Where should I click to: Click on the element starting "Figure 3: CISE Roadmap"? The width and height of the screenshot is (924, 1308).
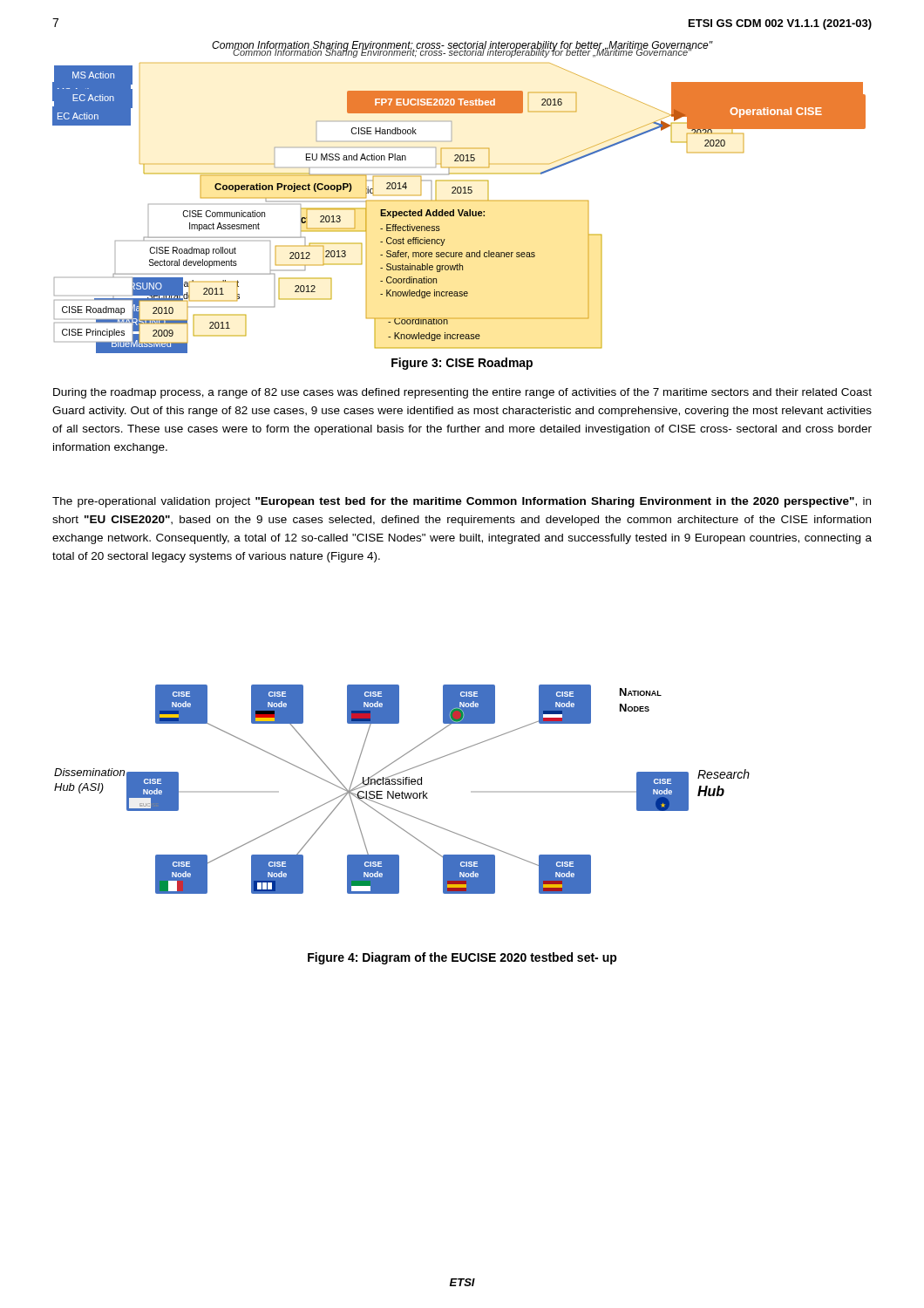coord(462,363)
